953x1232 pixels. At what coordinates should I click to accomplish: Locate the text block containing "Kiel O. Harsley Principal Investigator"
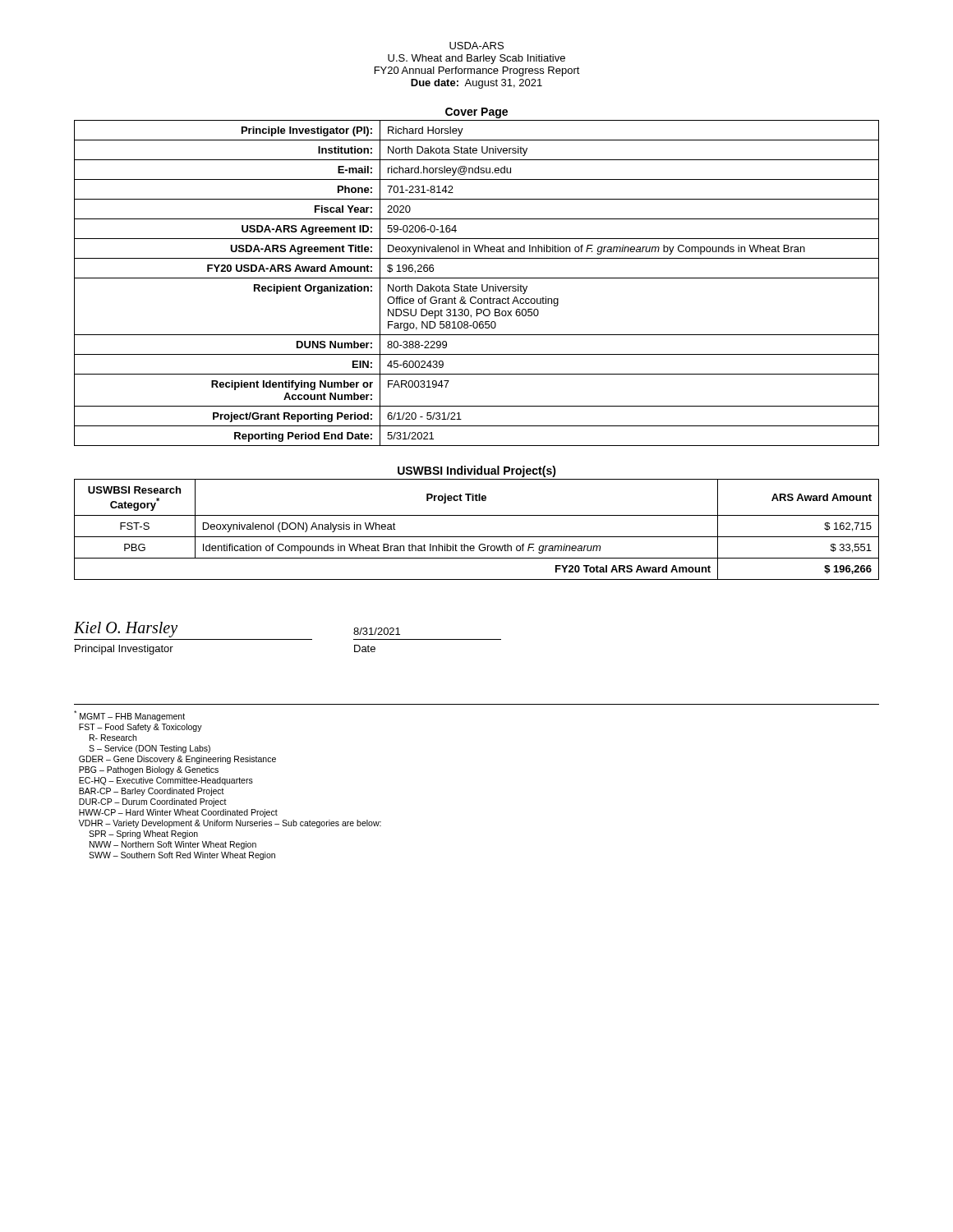476,628
